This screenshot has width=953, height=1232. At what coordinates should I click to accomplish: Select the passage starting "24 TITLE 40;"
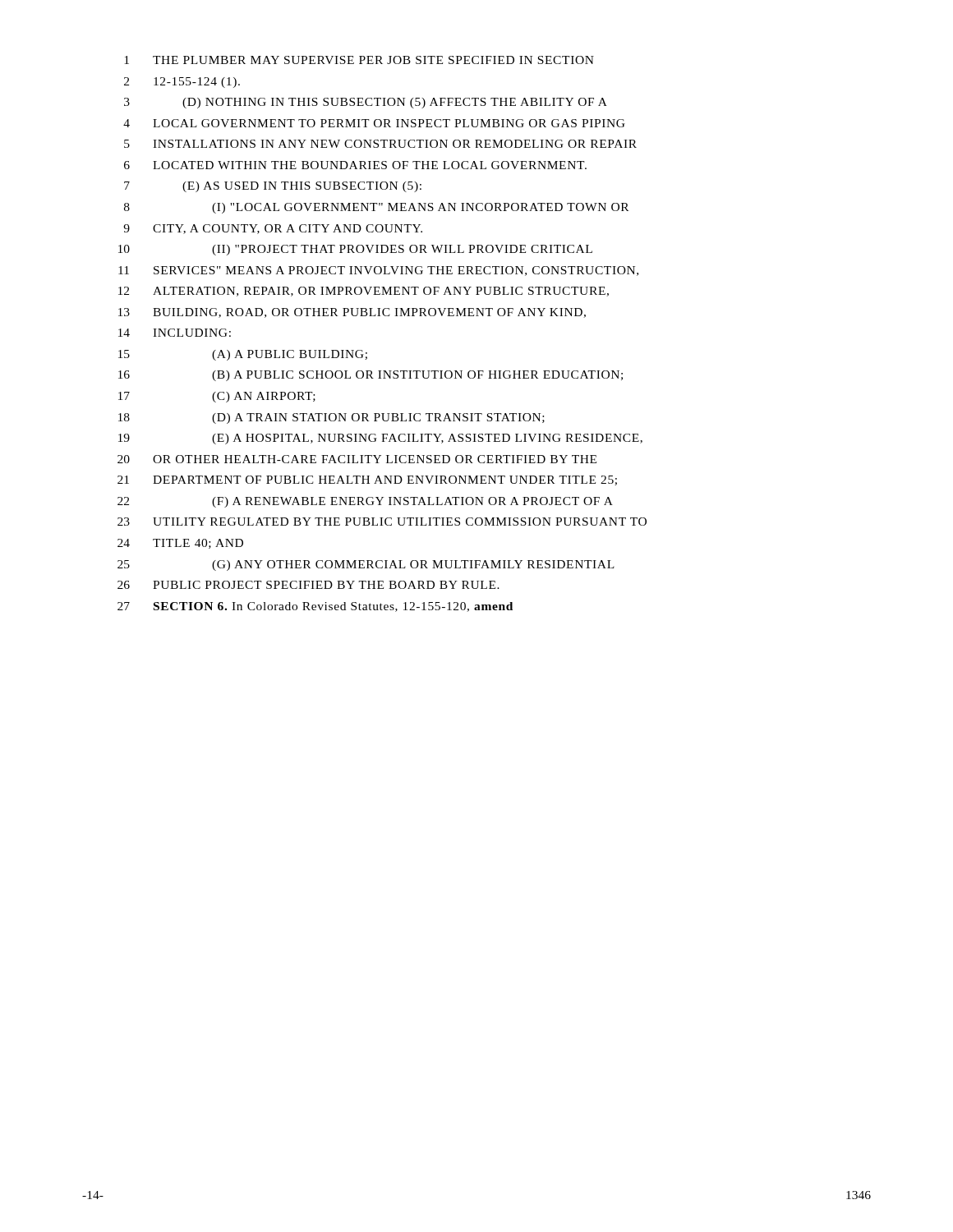click(x=171, y=543)
